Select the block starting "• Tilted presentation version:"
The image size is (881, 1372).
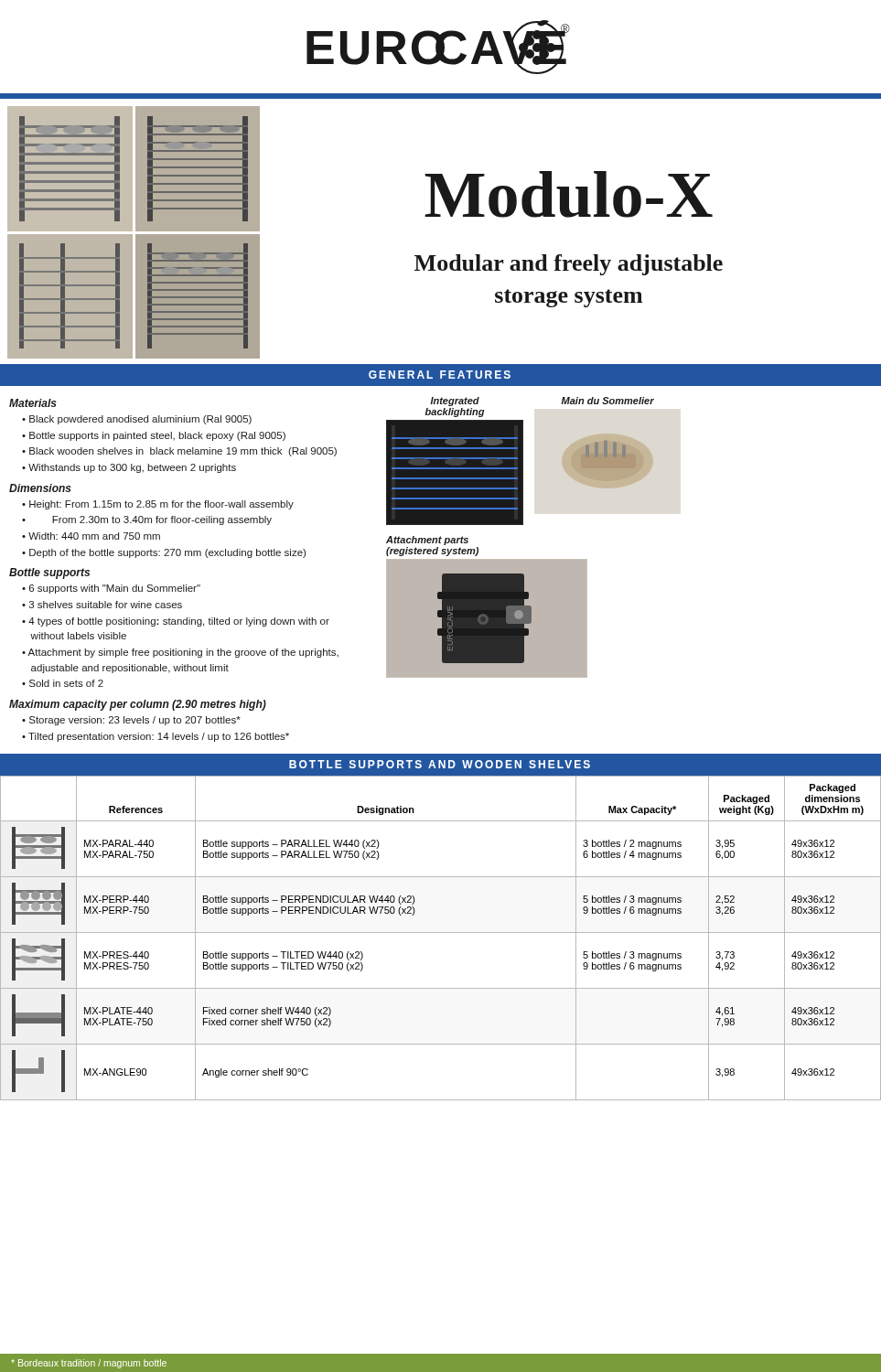click(156, 736)
